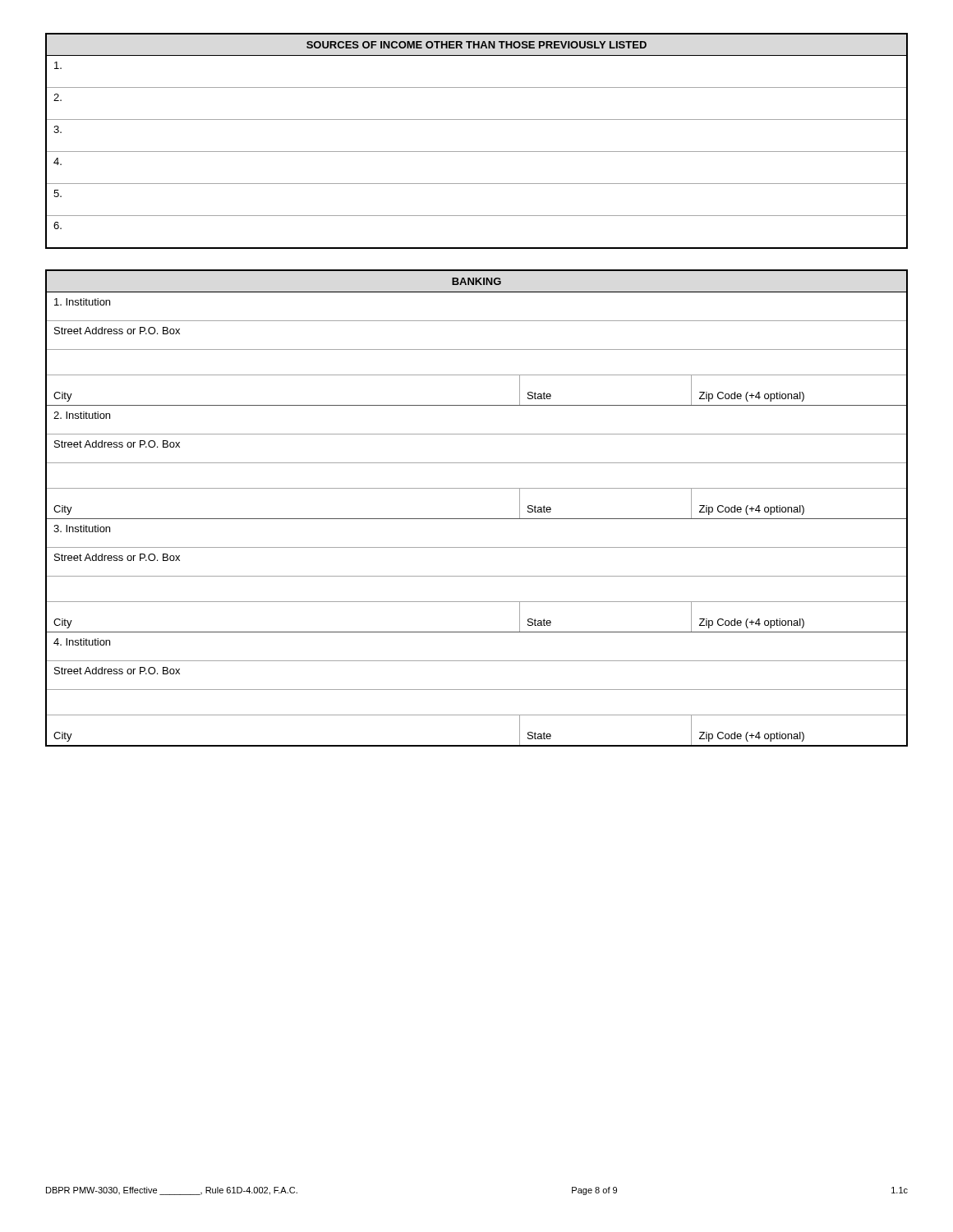953x1232 pixels.
Task: Find the table that mentions "SOURCES OF INCOME OTHER"
Action: click(476, 141)
